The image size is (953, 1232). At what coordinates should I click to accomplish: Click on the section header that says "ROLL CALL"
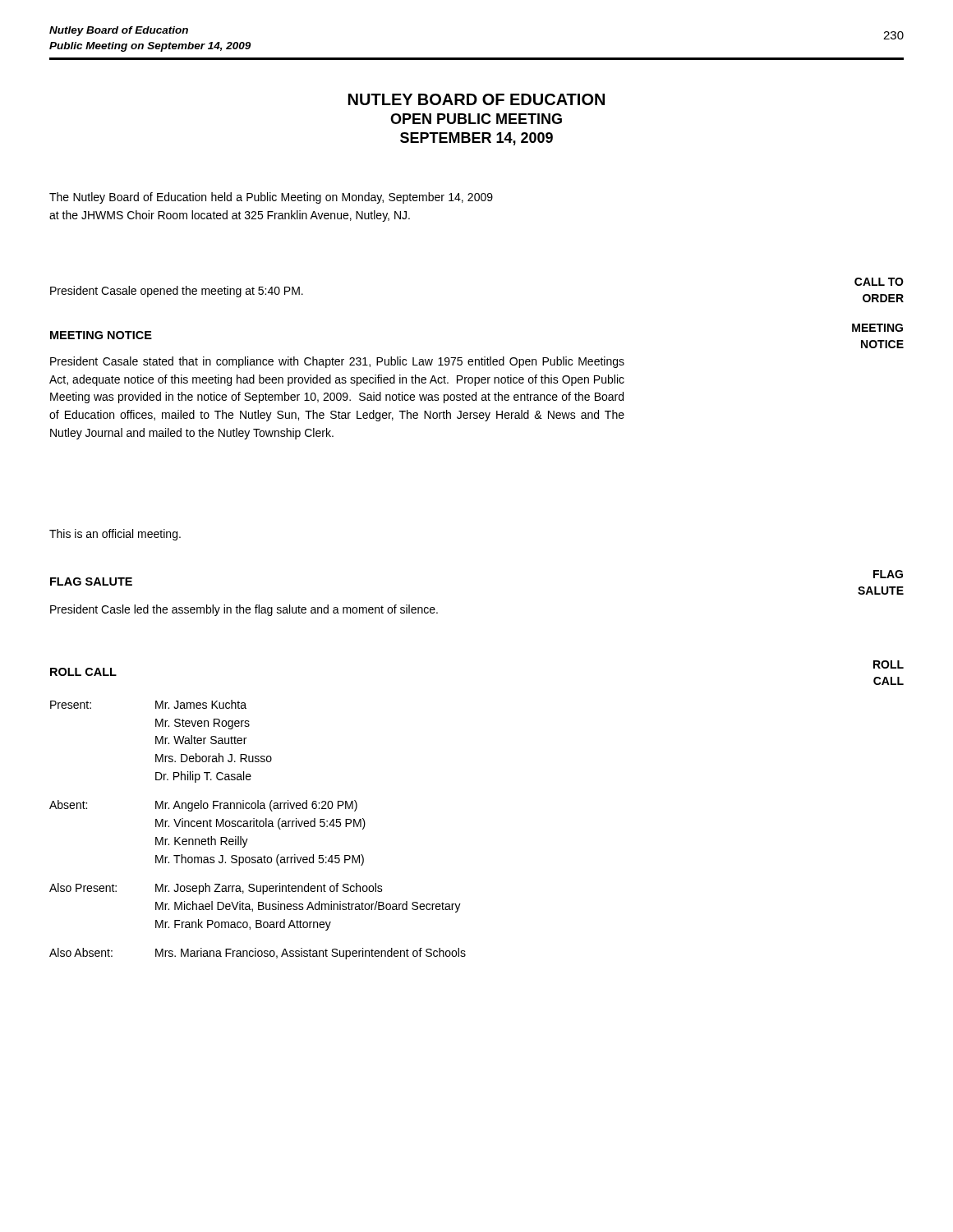(83, 672)
